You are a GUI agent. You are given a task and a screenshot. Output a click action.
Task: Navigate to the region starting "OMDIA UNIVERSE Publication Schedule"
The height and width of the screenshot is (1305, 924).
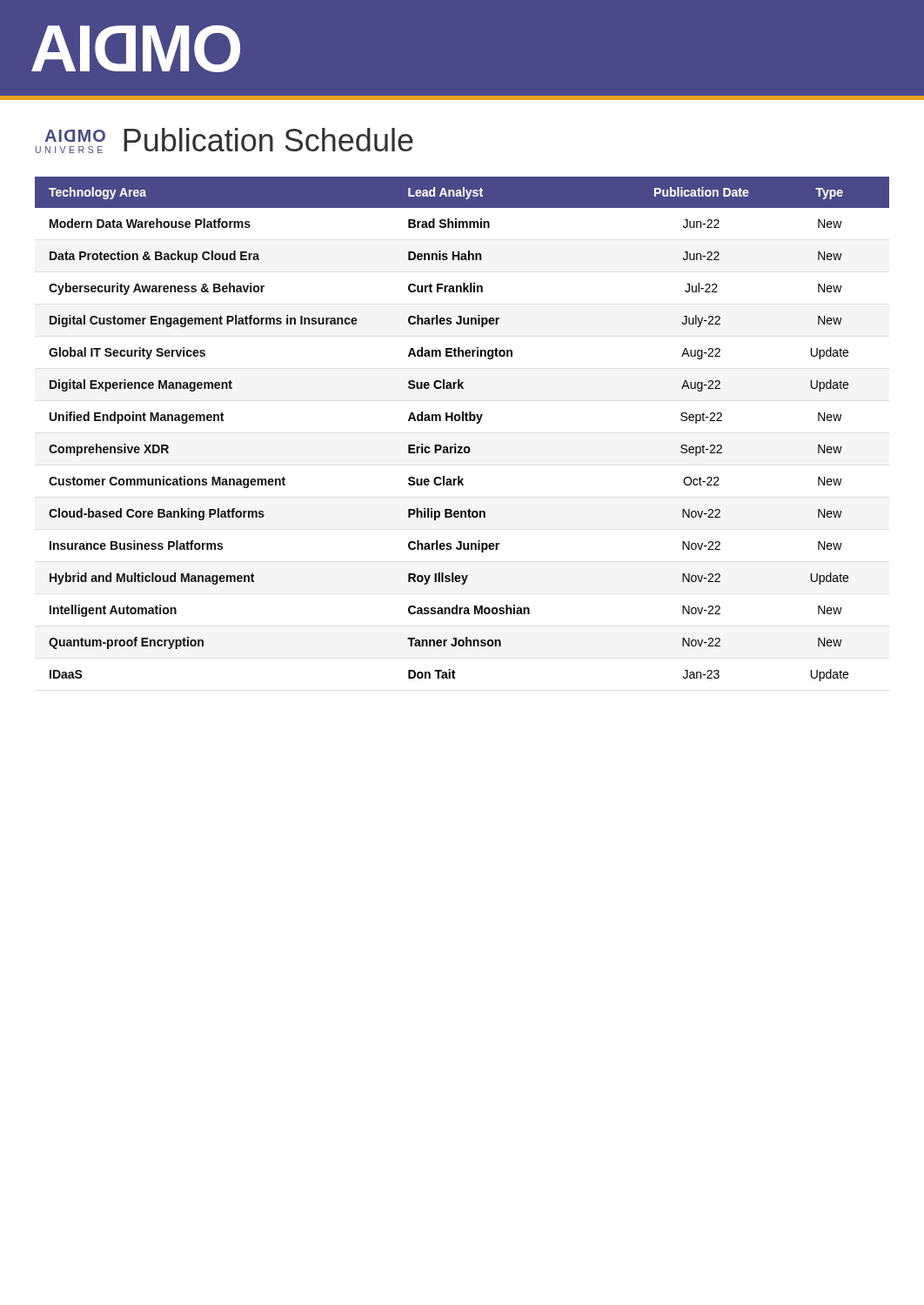pyautogui.click(x=224, y=141)
